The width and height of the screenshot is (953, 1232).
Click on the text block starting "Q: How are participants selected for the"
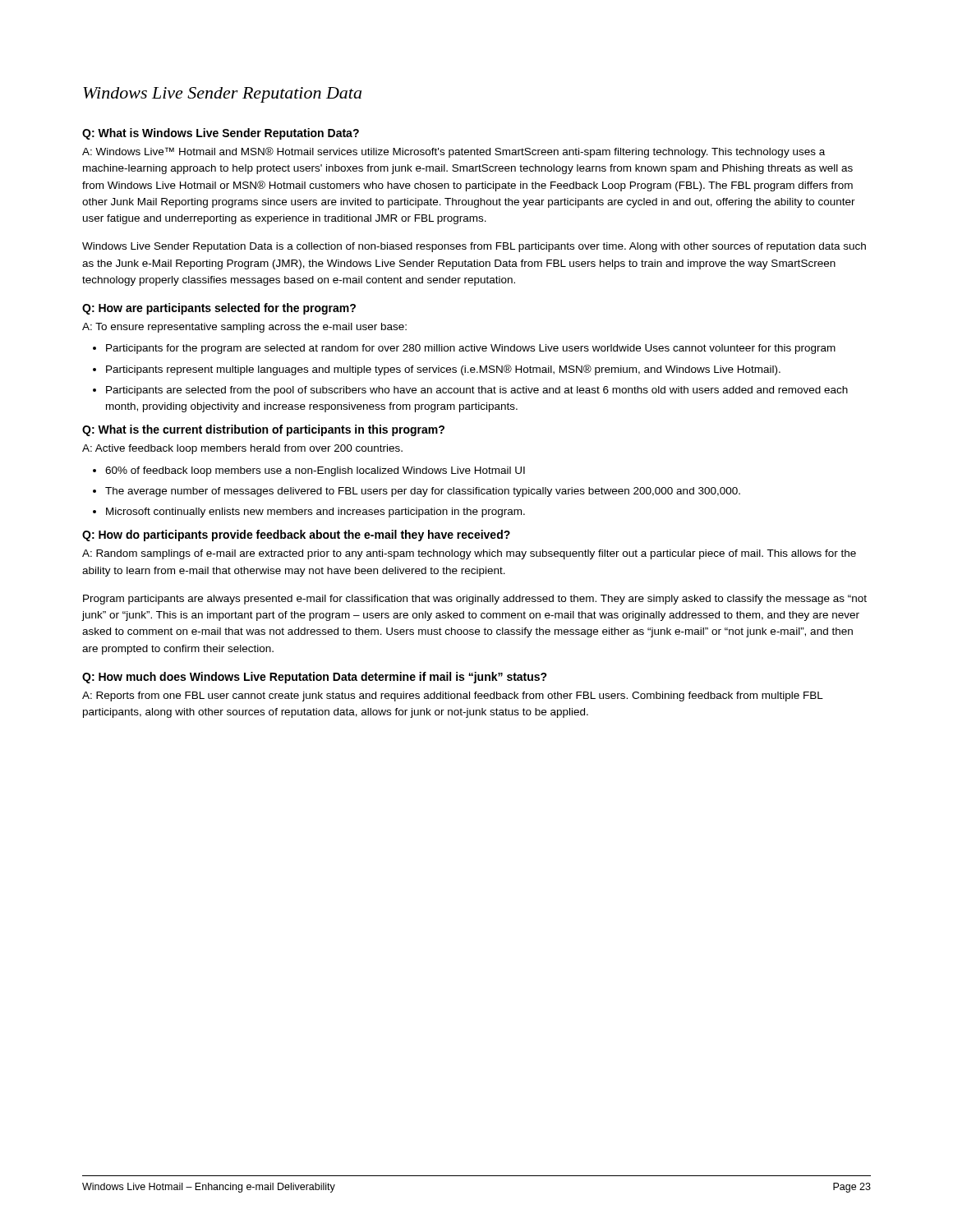pyautogui.click(x=219, y=308)
